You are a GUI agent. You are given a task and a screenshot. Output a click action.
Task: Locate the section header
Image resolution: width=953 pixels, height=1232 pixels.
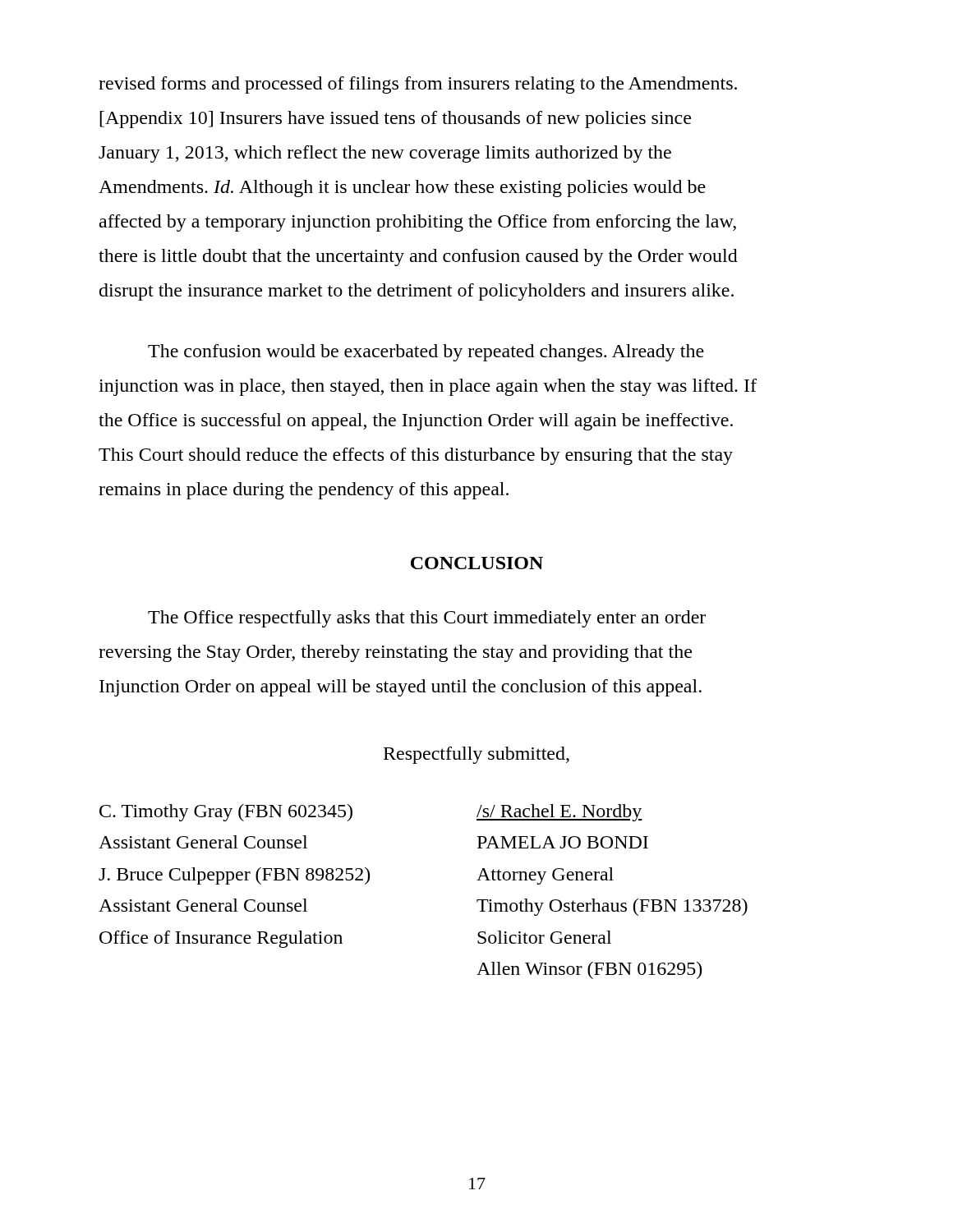coord(476,563)
